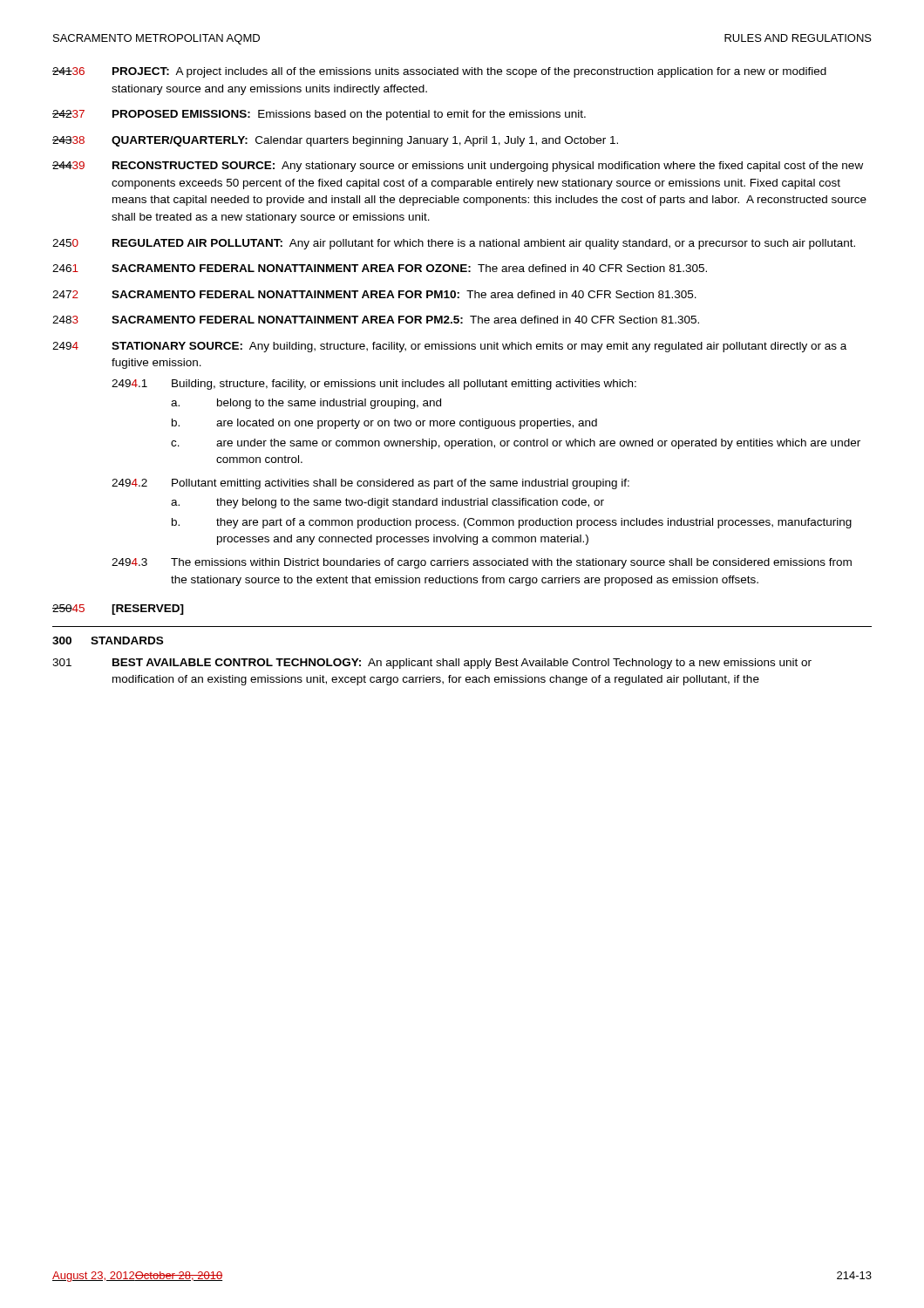Click the passage that begins "2461 SACRAMENTO FEDERAL NONATTAINMENT AREA FOR OZONE:"
This screenshot has height=1308, width=924.
(x=462, y=268)
